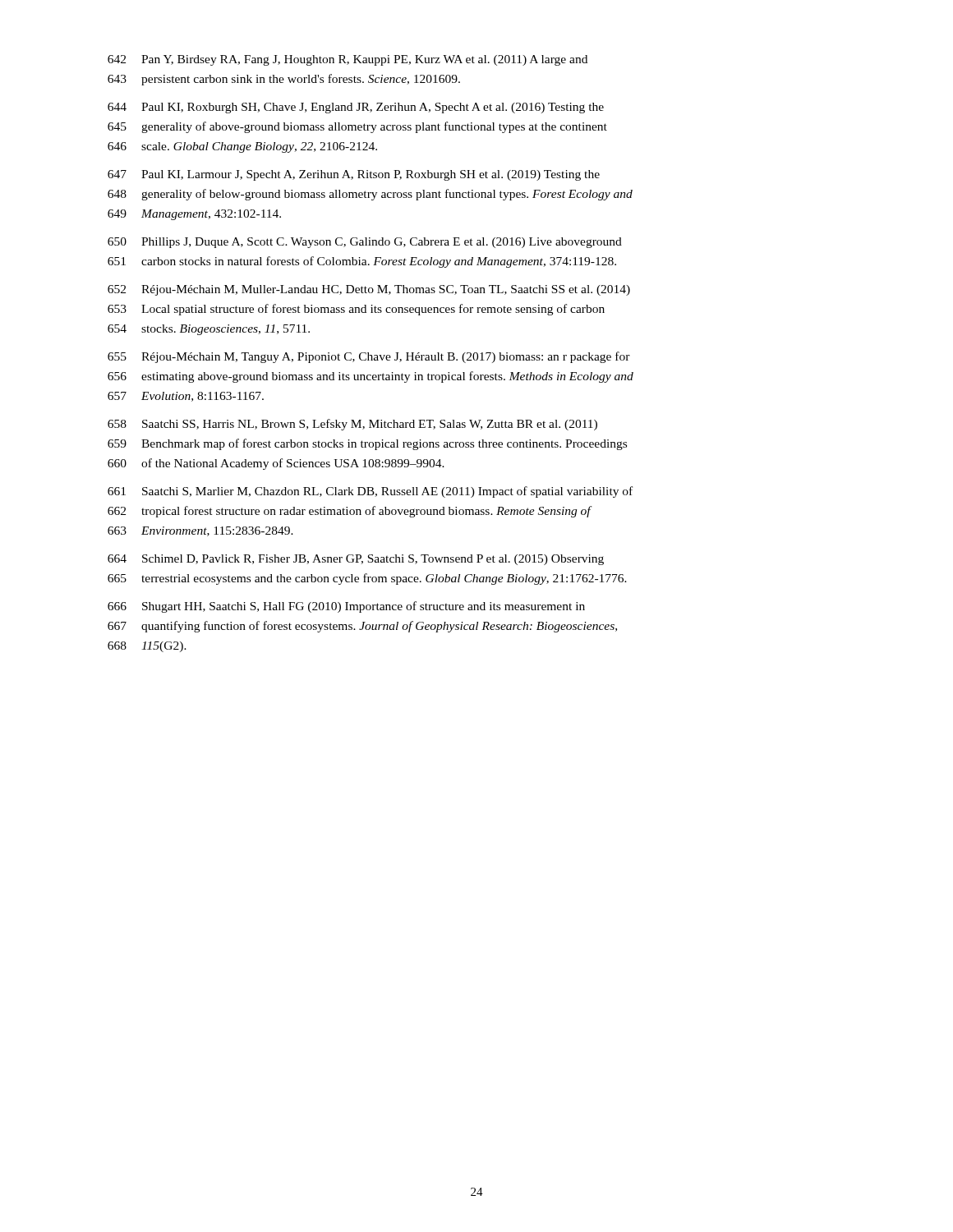Locate the block of text that opens with "644 Paul KI, Roxburgh SH,"
The height and width of the screenshot is (1232, 953).
pyautogui.click(x=476, y=127)
